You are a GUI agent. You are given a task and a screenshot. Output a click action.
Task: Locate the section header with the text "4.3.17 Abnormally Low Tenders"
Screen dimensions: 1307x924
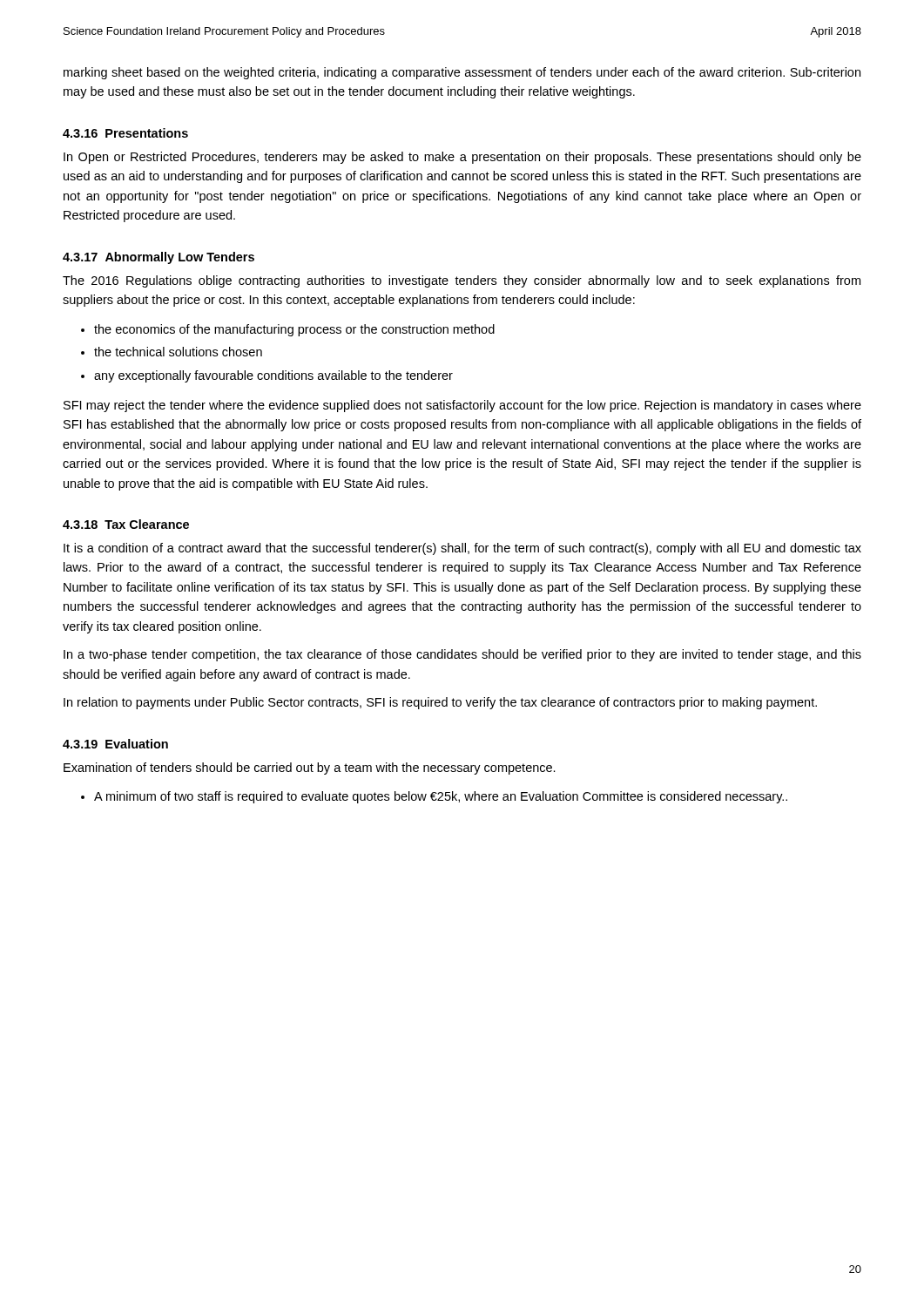(x=159, y=257)
